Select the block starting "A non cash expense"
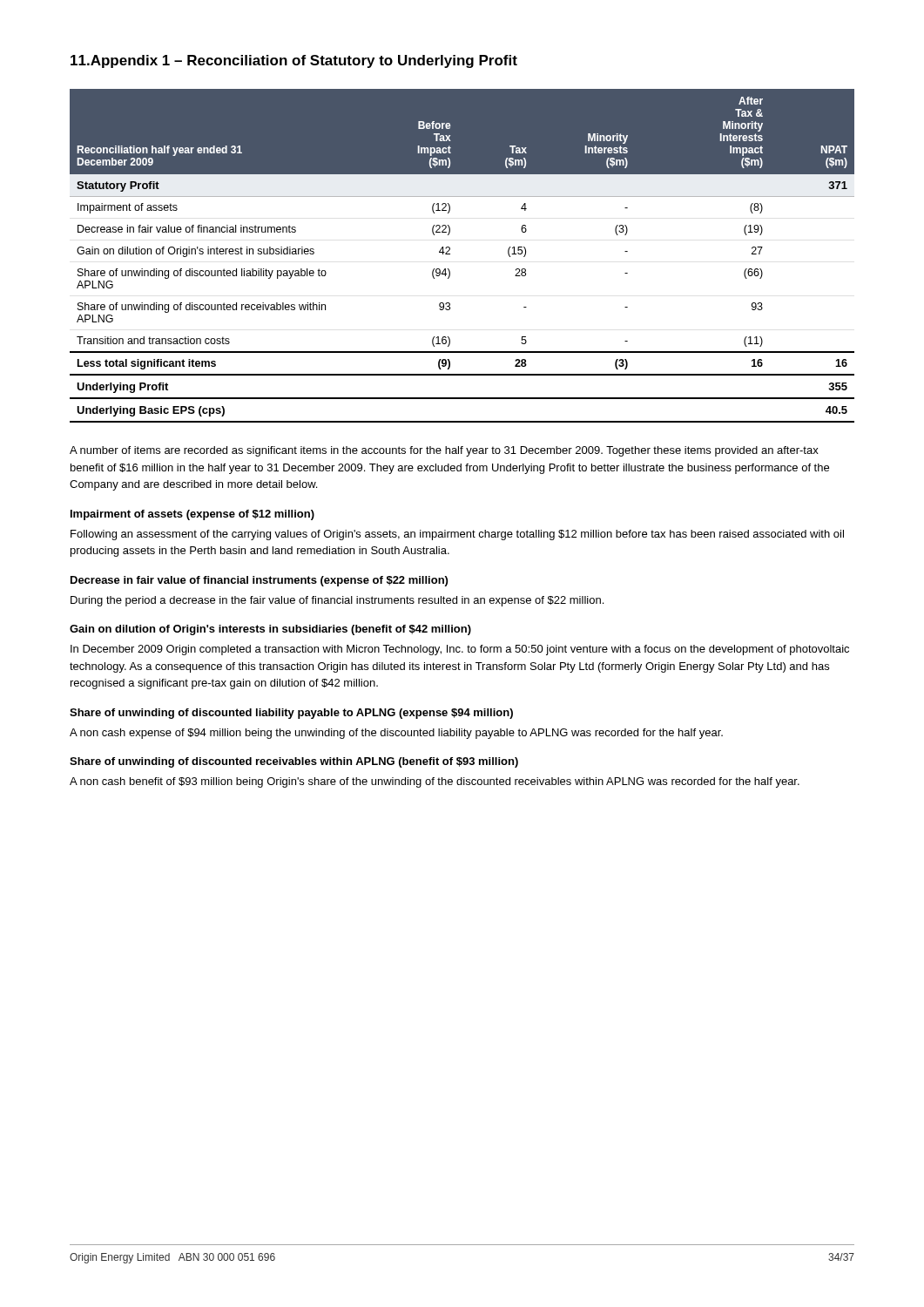Viewport: 924px width, 1307px height. tap(397, 732)
